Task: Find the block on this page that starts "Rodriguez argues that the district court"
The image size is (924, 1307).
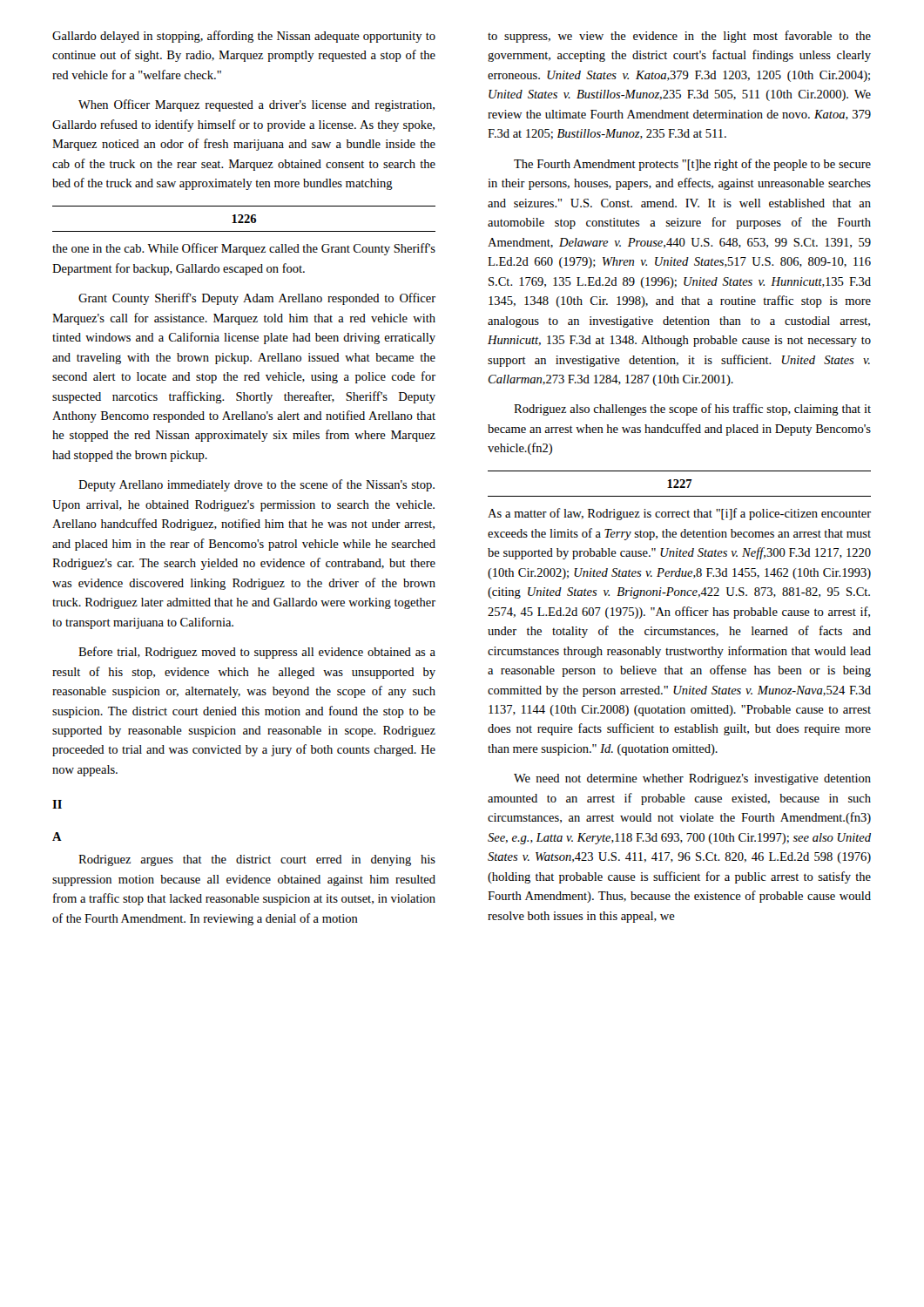Action: pyautogui.click(x=244, y=889)
